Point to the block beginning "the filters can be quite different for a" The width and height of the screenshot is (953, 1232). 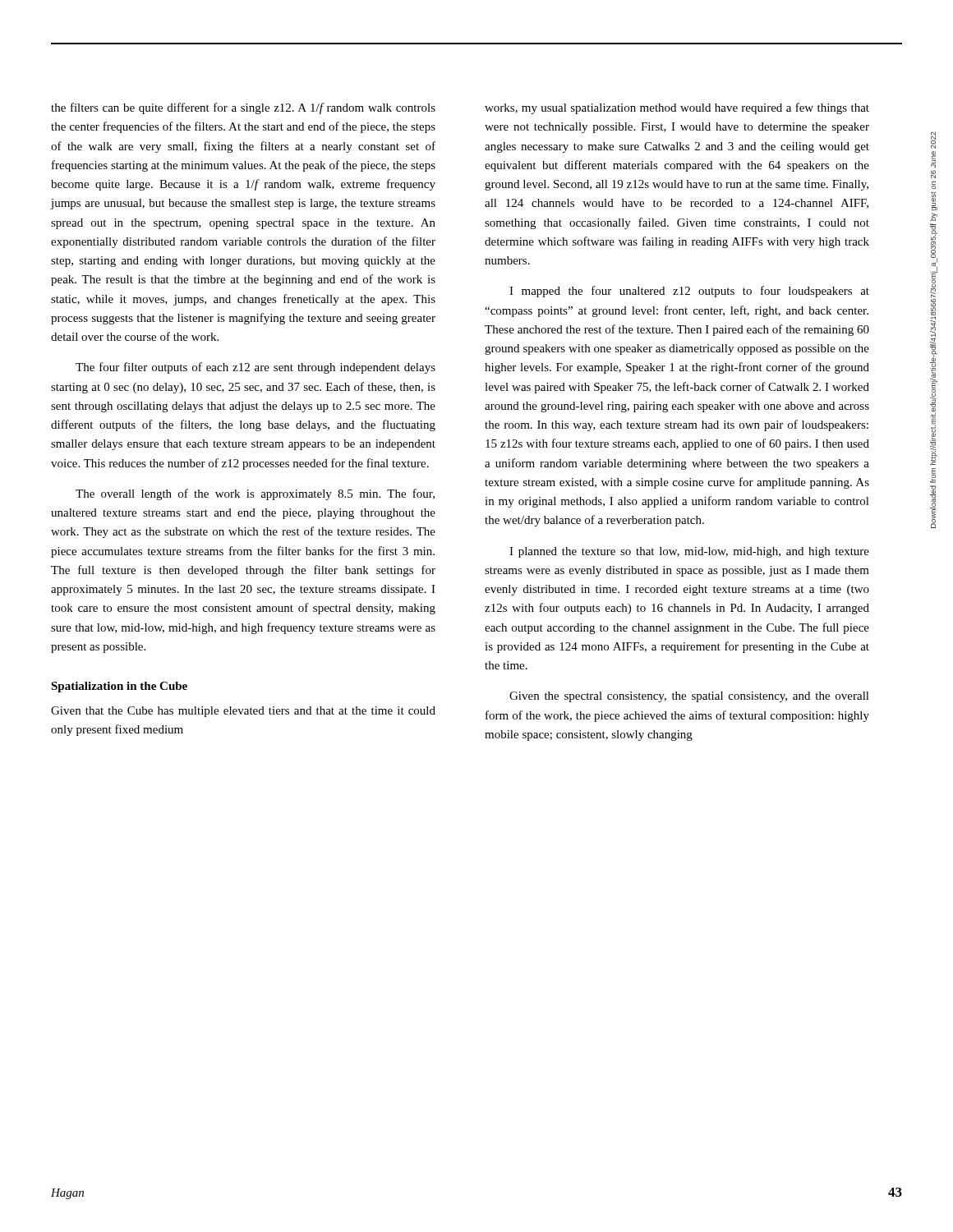[243, 223]
